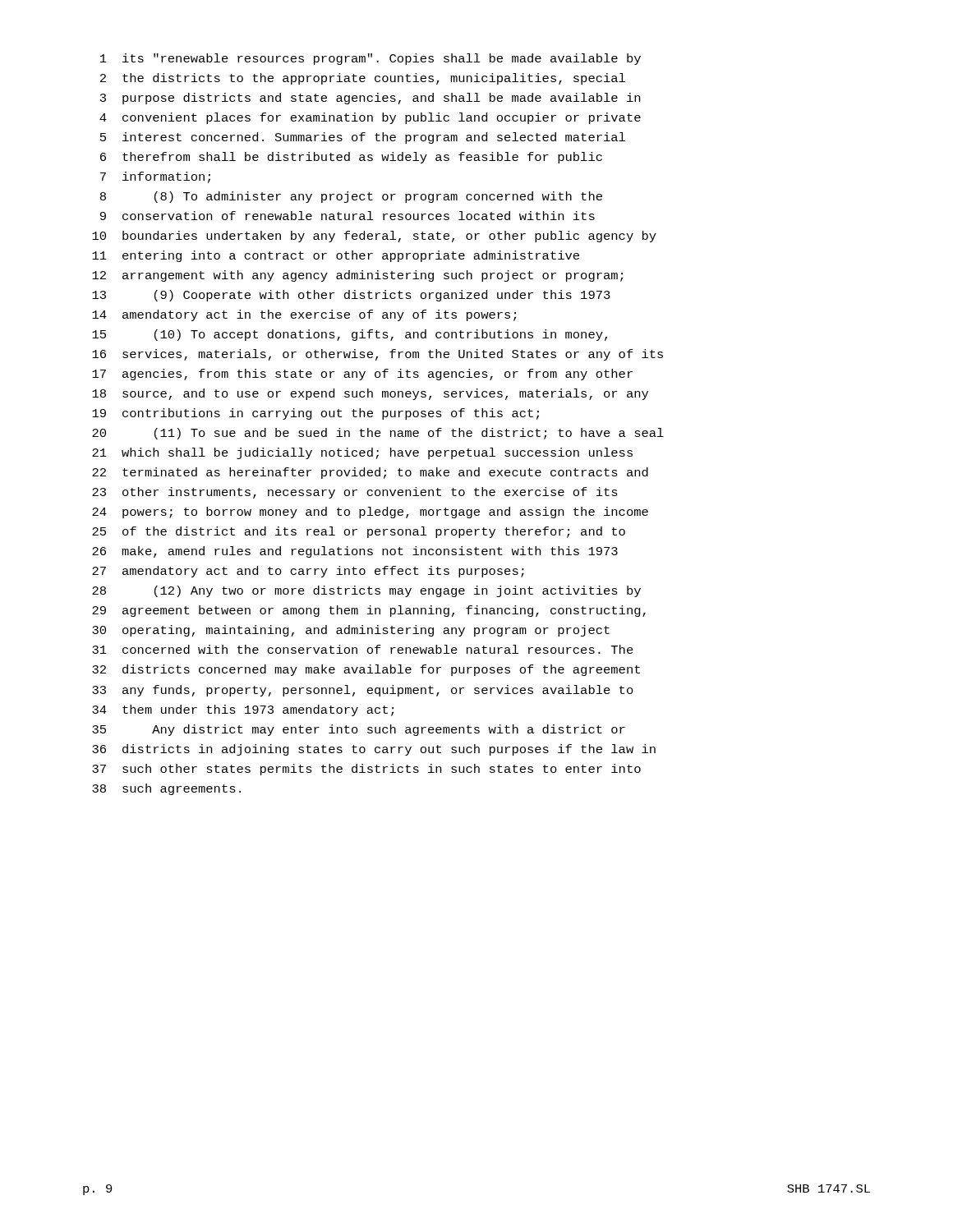Navigate to the element starting "15 (10) To accept donations,"
953x1232 pixels.
476,375
